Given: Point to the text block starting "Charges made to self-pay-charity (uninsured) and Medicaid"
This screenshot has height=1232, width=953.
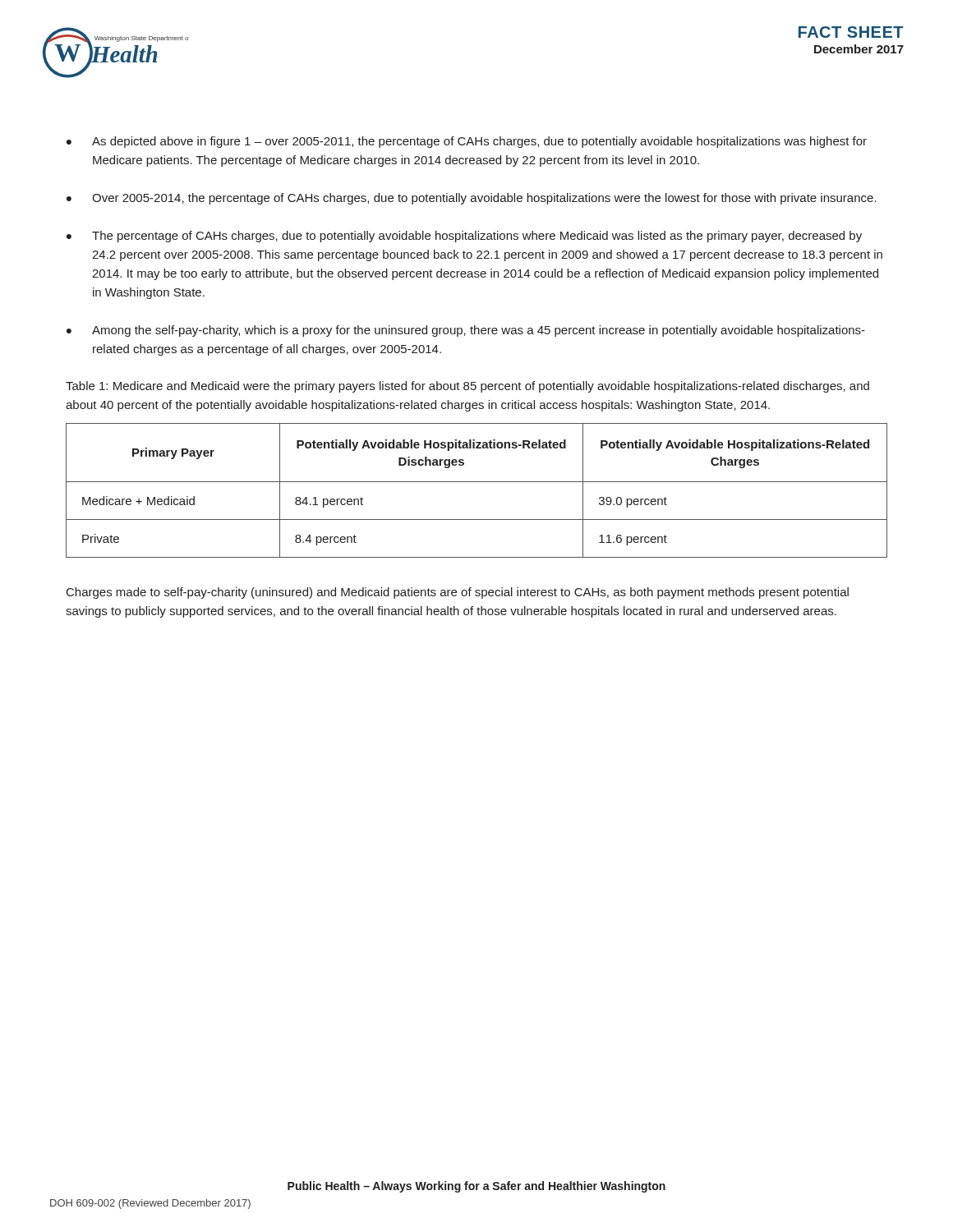Looking at the screenshot, I should point(458,601).
